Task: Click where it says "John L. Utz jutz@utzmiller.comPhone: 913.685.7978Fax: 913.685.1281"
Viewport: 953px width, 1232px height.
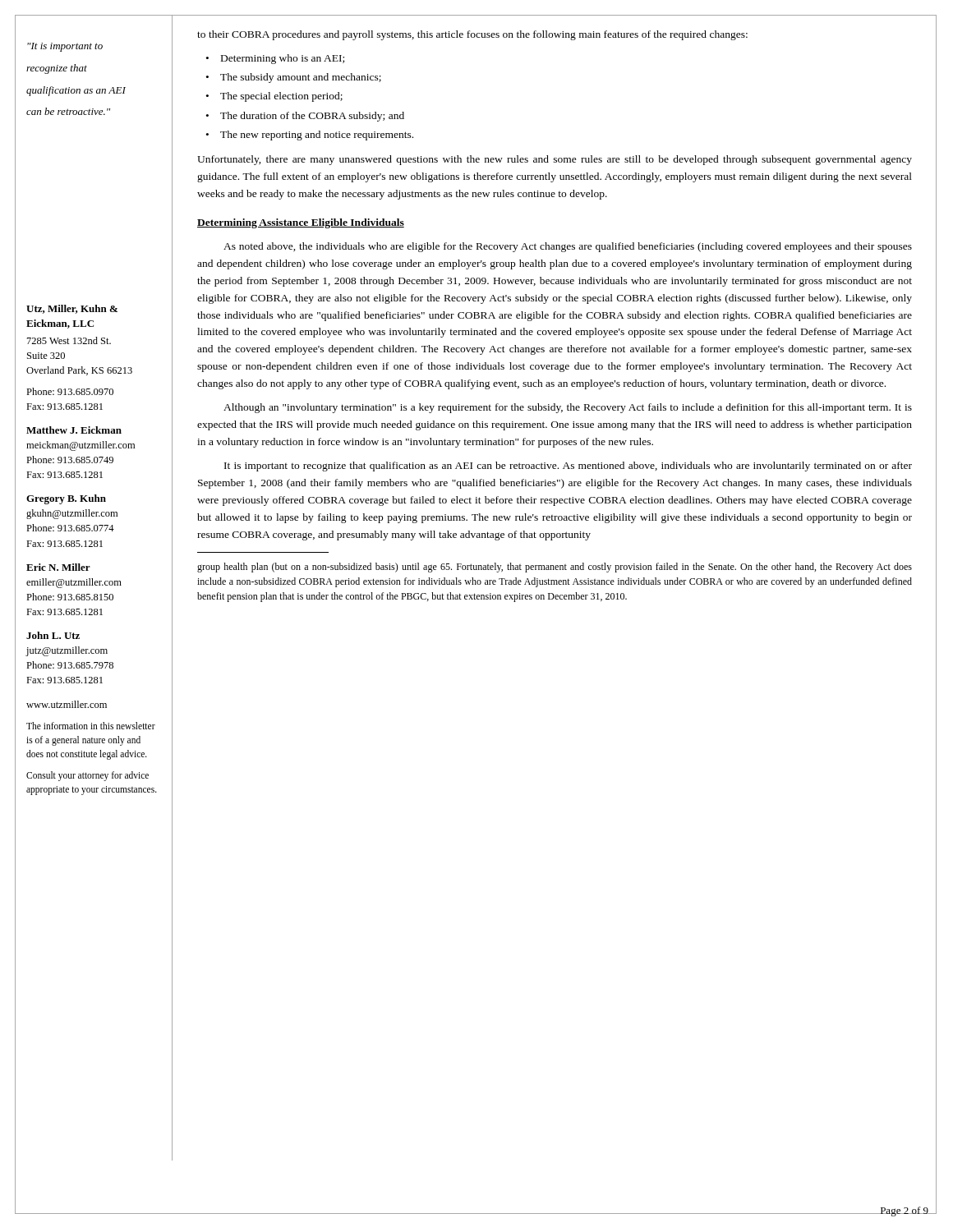Action: click(93, 658)
